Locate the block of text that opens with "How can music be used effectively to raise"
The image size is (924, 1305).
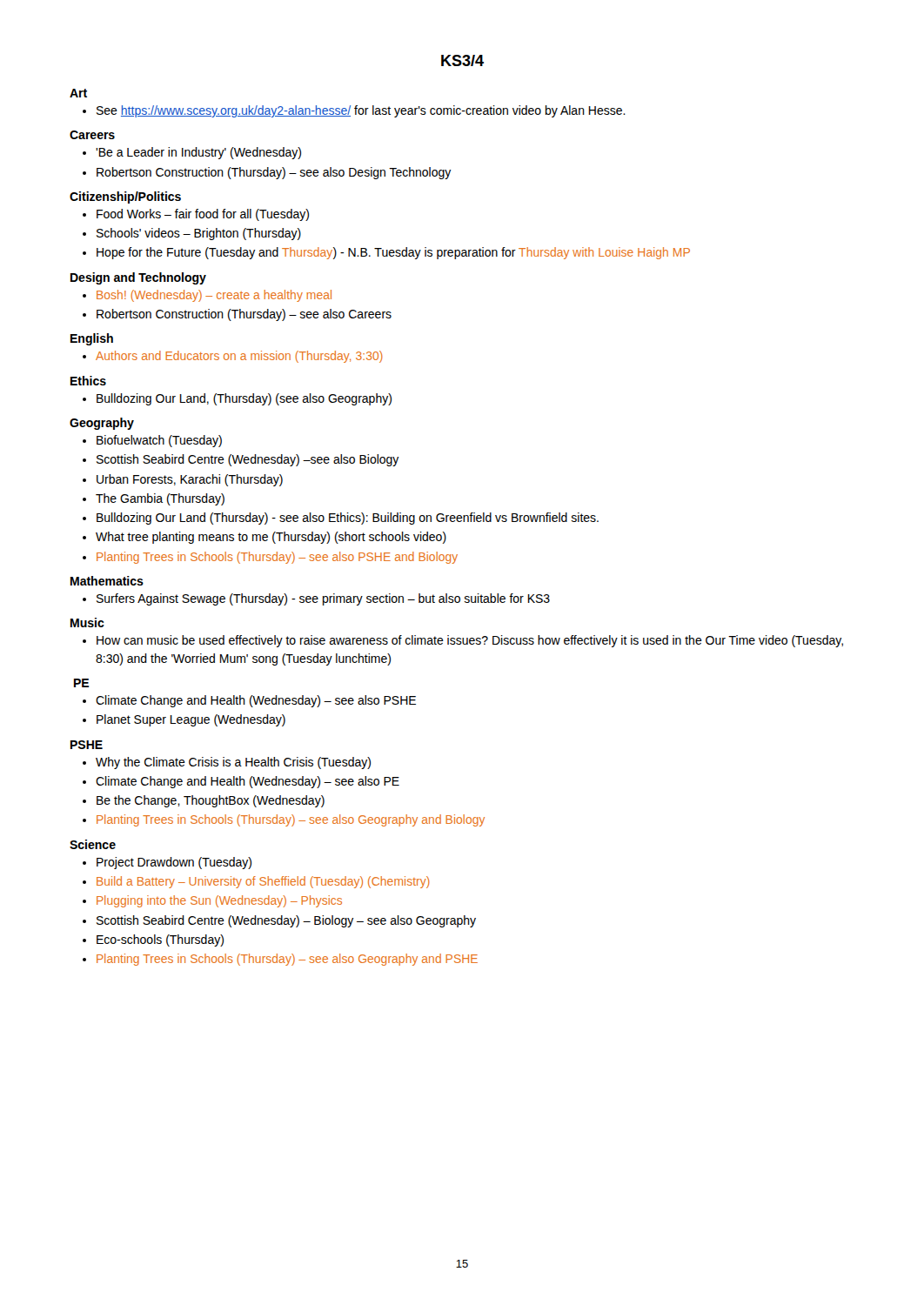click(470, 649)
